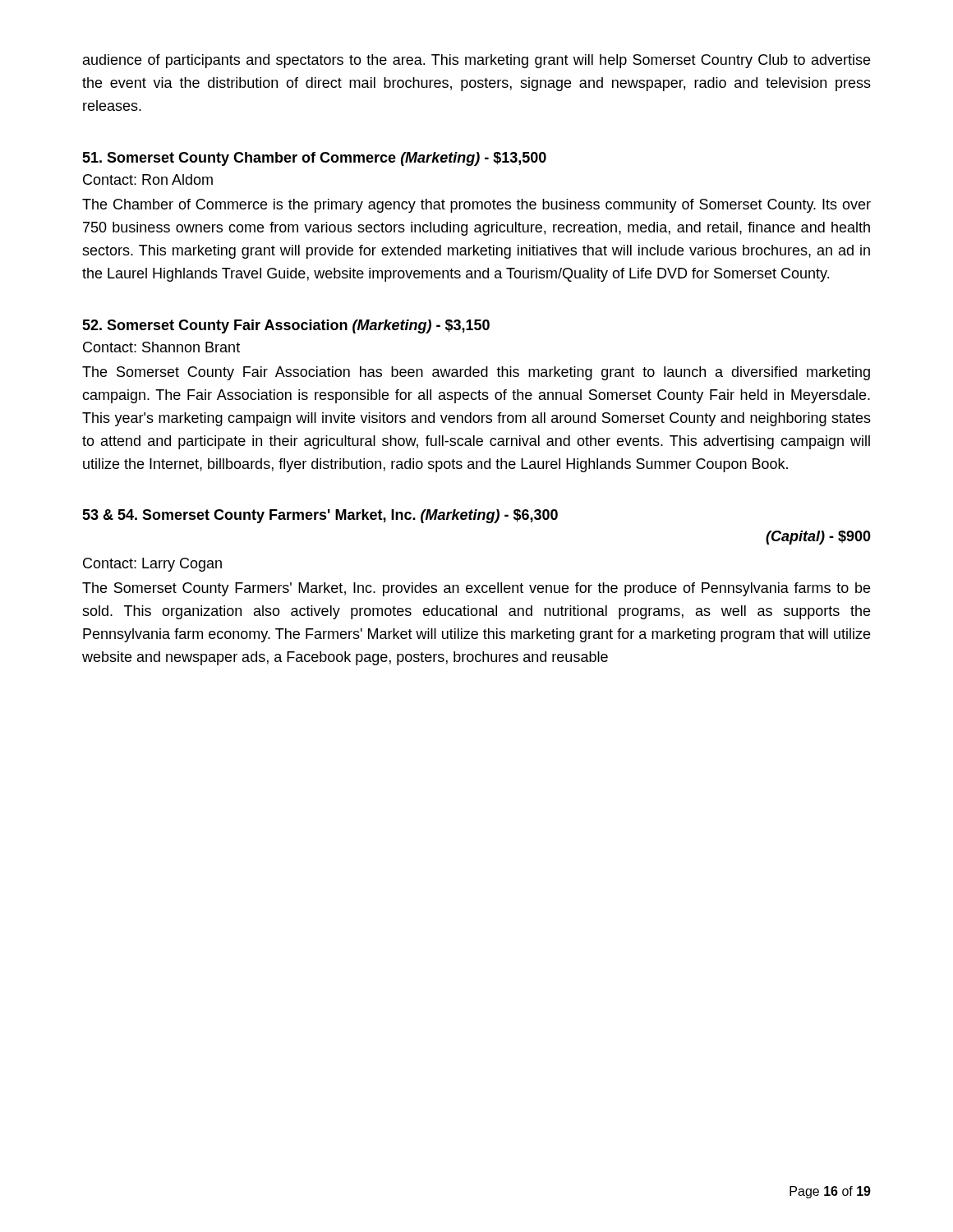Click on the text starting "Contact: Larry Cogan"
This screenshot has height=1232, width=953.
point(152,563)
